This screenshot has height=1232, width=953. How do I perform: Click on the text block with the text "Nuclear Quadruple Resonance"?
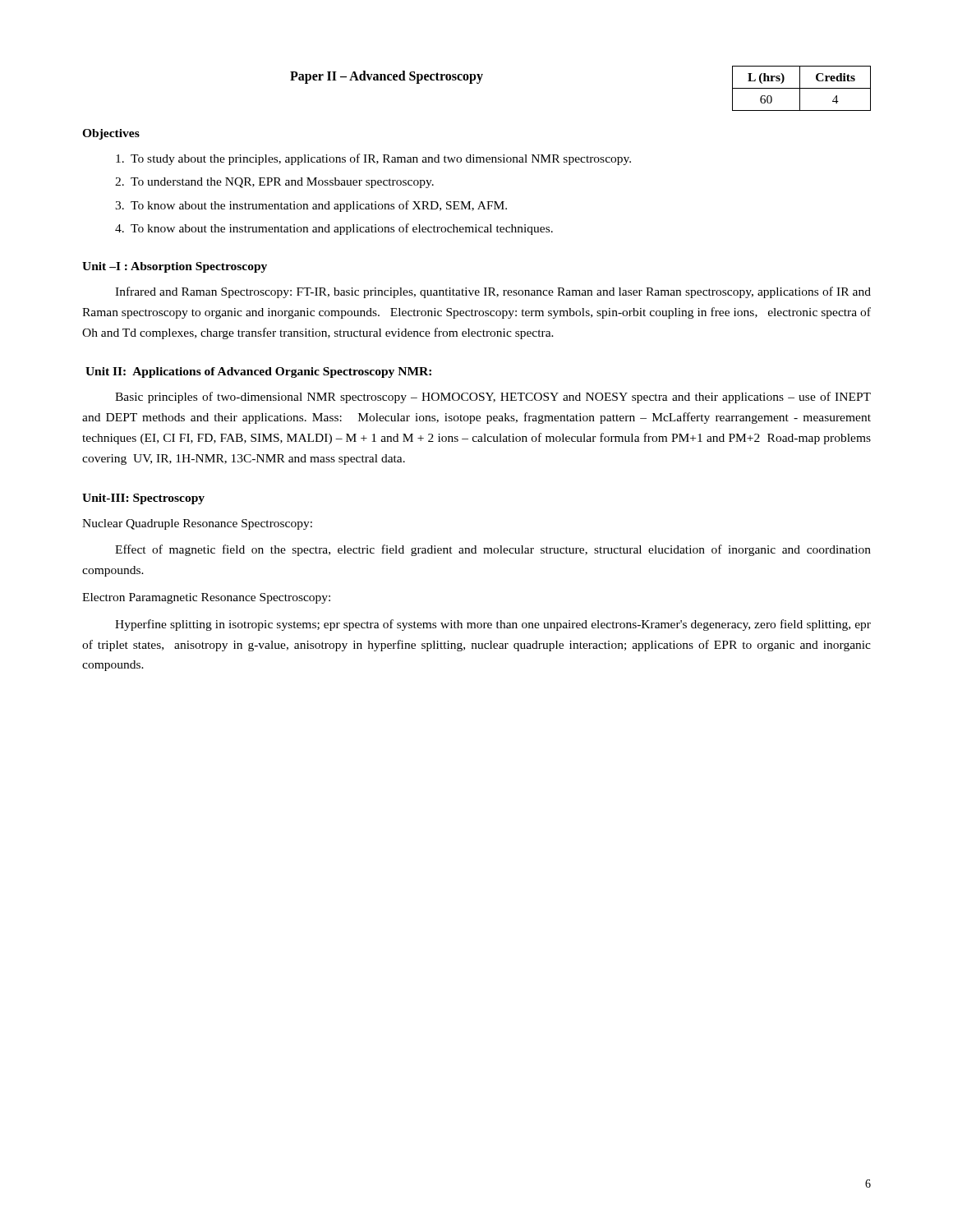(x=198, y=522)
